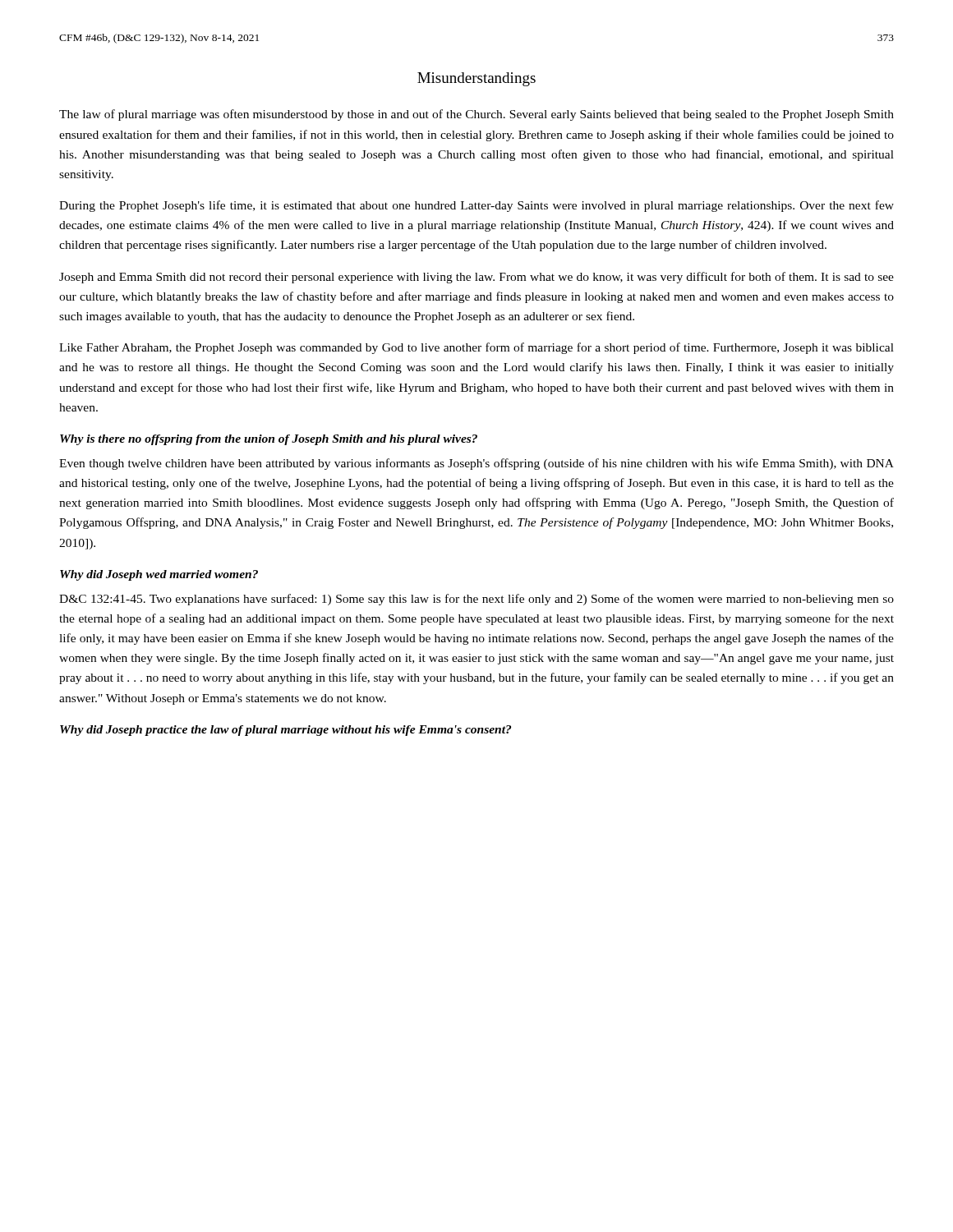The width and height of the screenshot is (953, 1232).
Task: Select the title
Action: tap(476, 78)
